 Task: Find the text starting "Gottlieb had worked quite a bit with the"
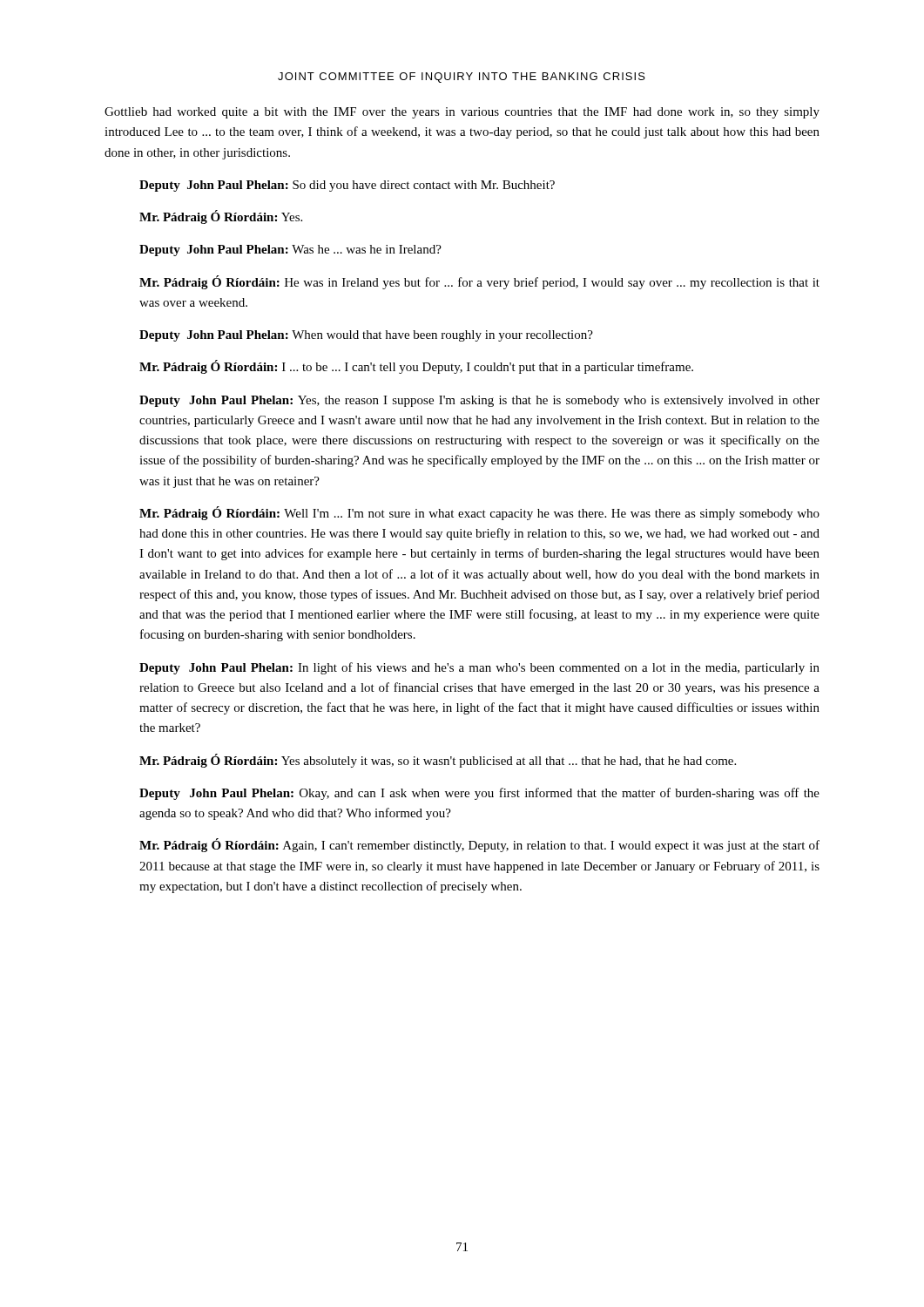point(462,132)
